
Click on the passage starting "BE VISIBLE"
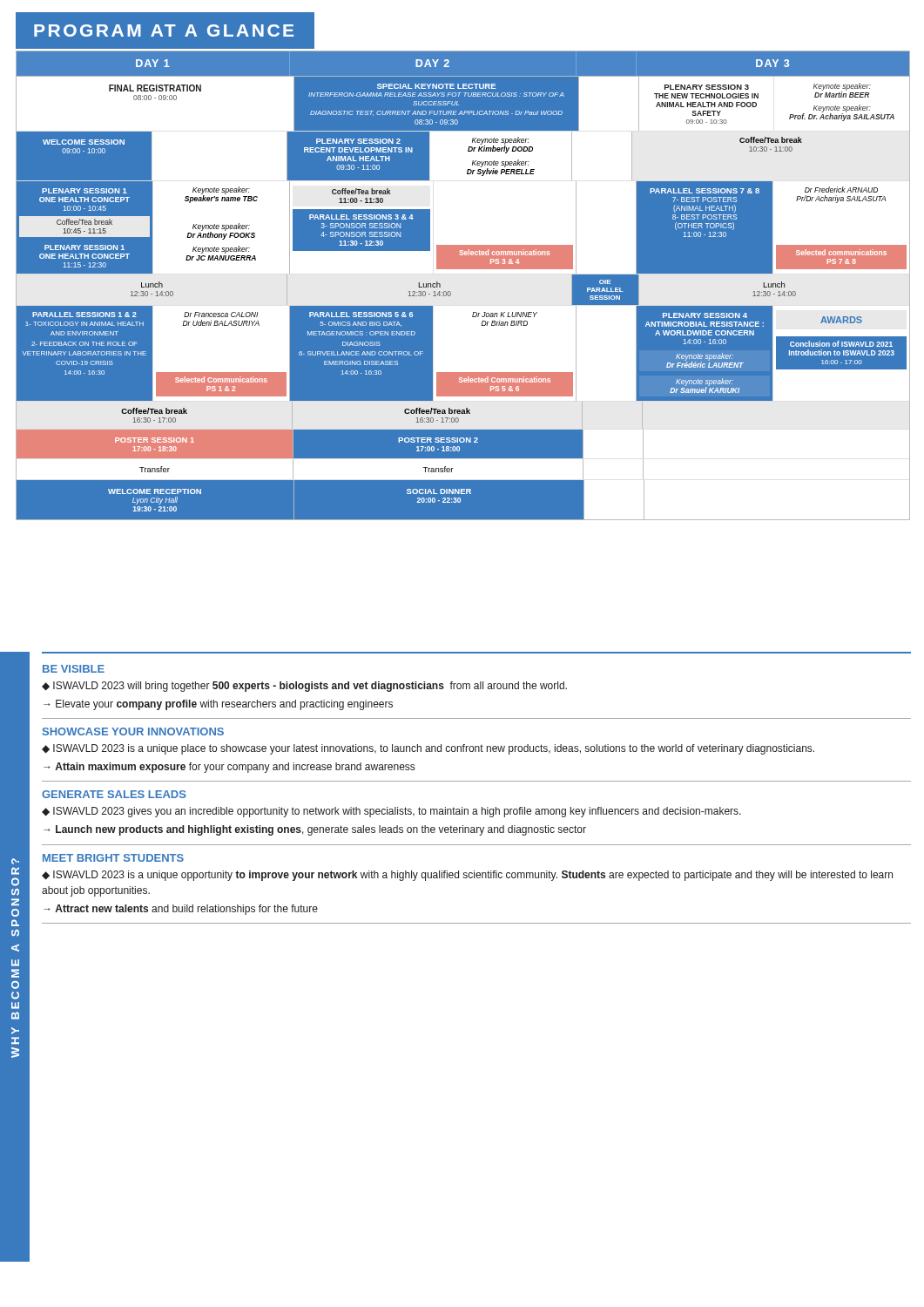click(x=73, y=669)
